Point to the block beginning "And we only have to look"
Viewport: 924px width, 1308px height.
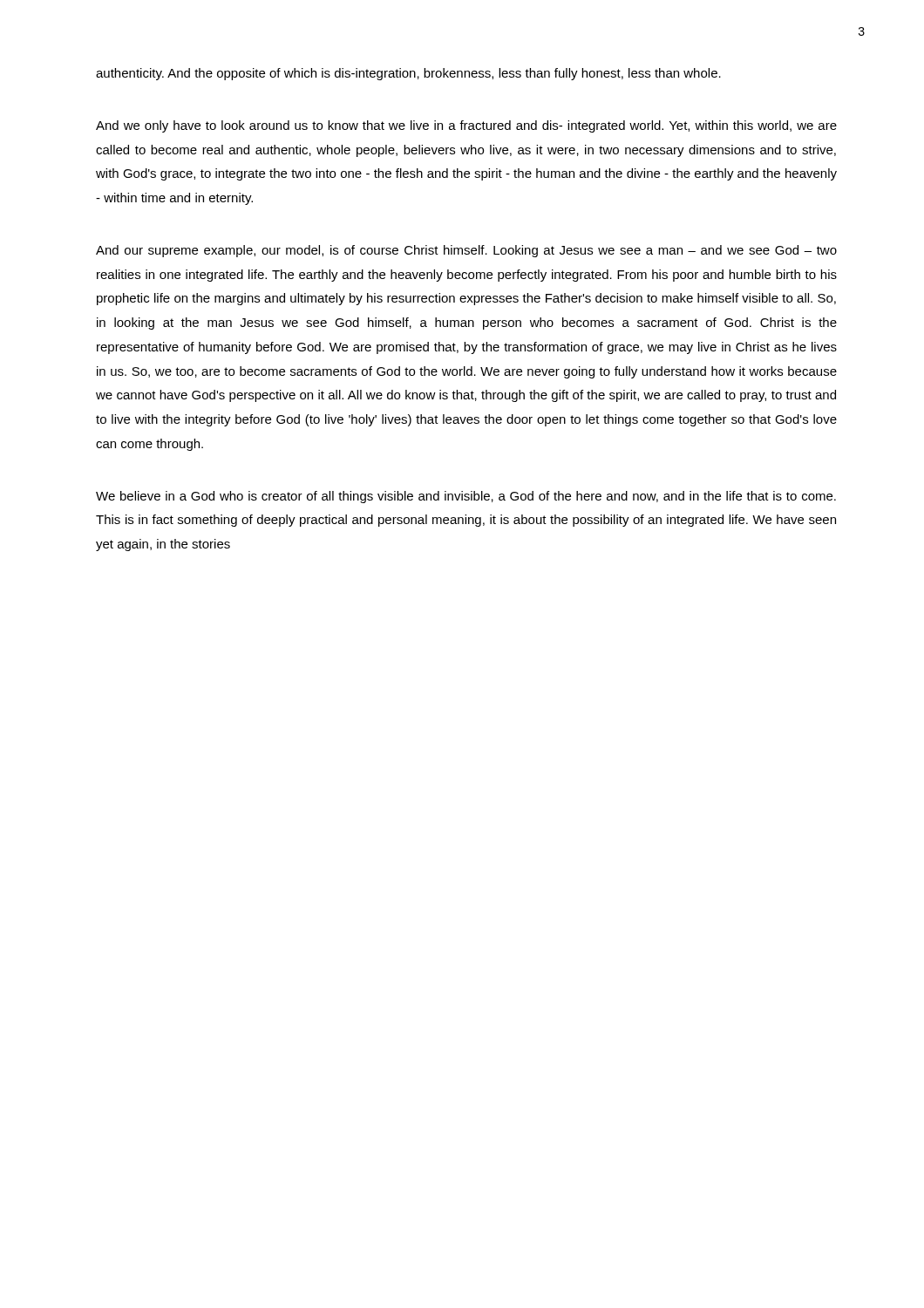coord(466,161)
